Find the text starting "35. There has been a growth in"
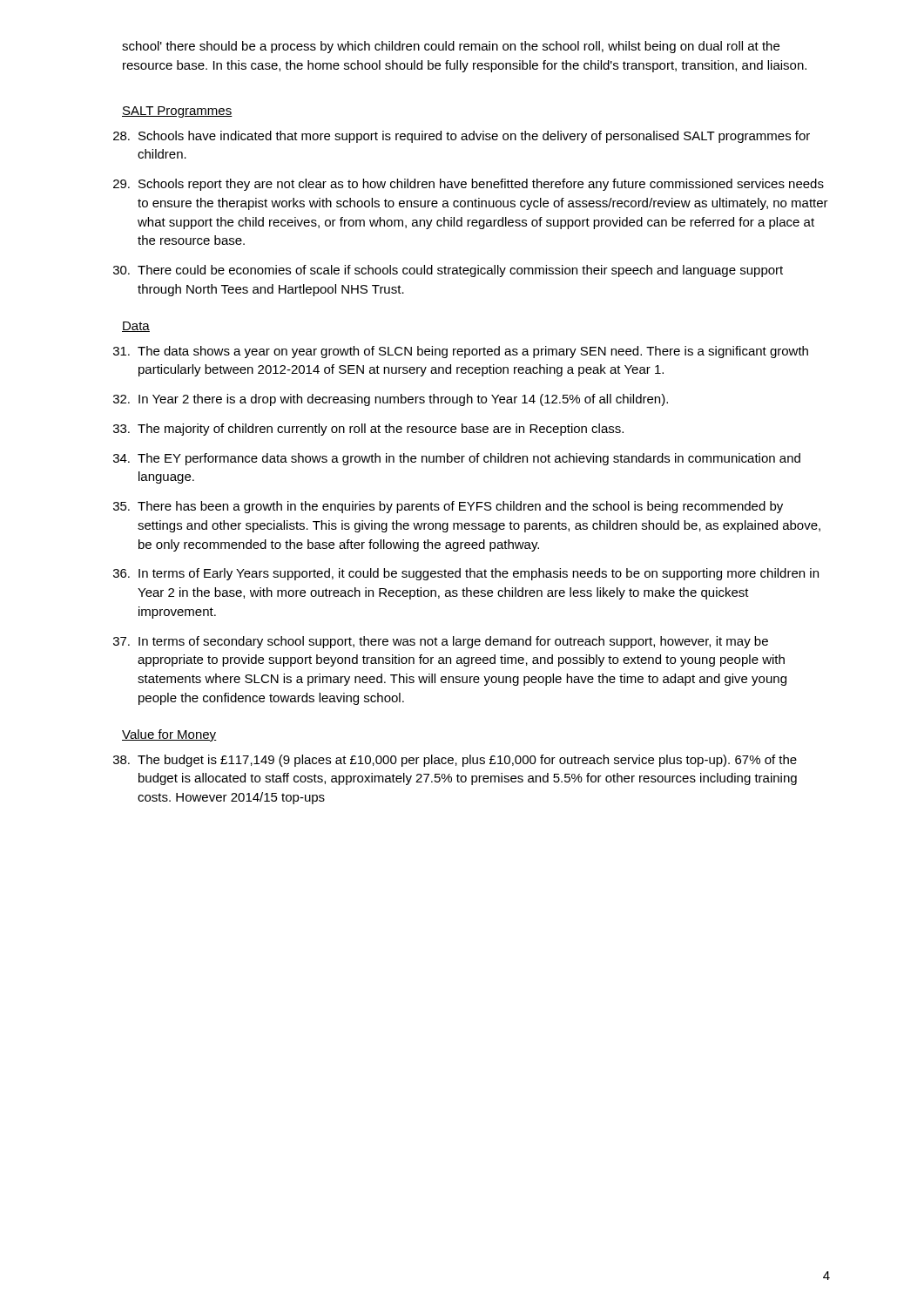Image resolution: width=924 pixels, height=1307 pixels. [462, 525]
